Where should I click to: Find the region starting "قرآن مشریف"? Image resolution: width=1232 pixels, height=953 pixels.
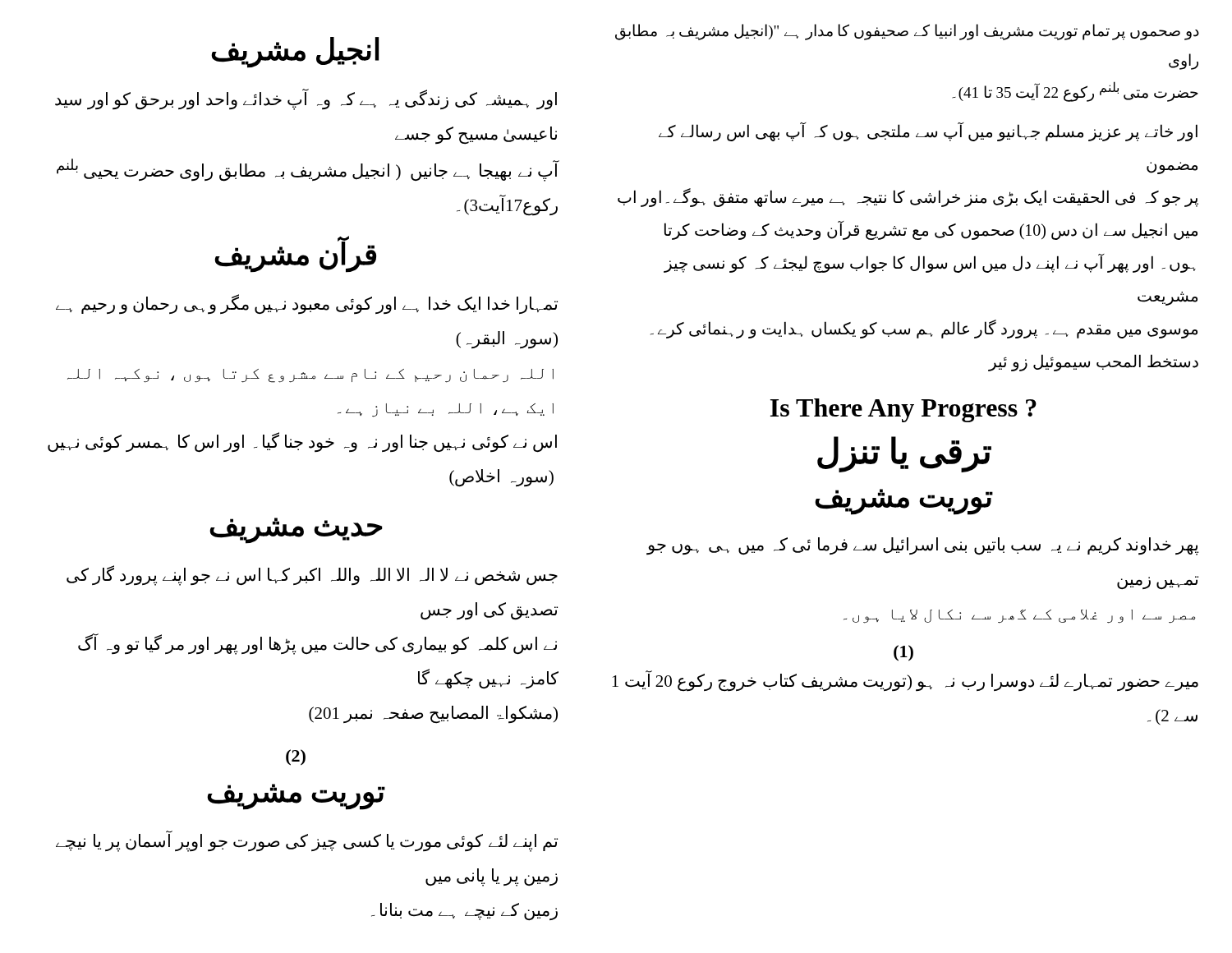coord(296,255)
